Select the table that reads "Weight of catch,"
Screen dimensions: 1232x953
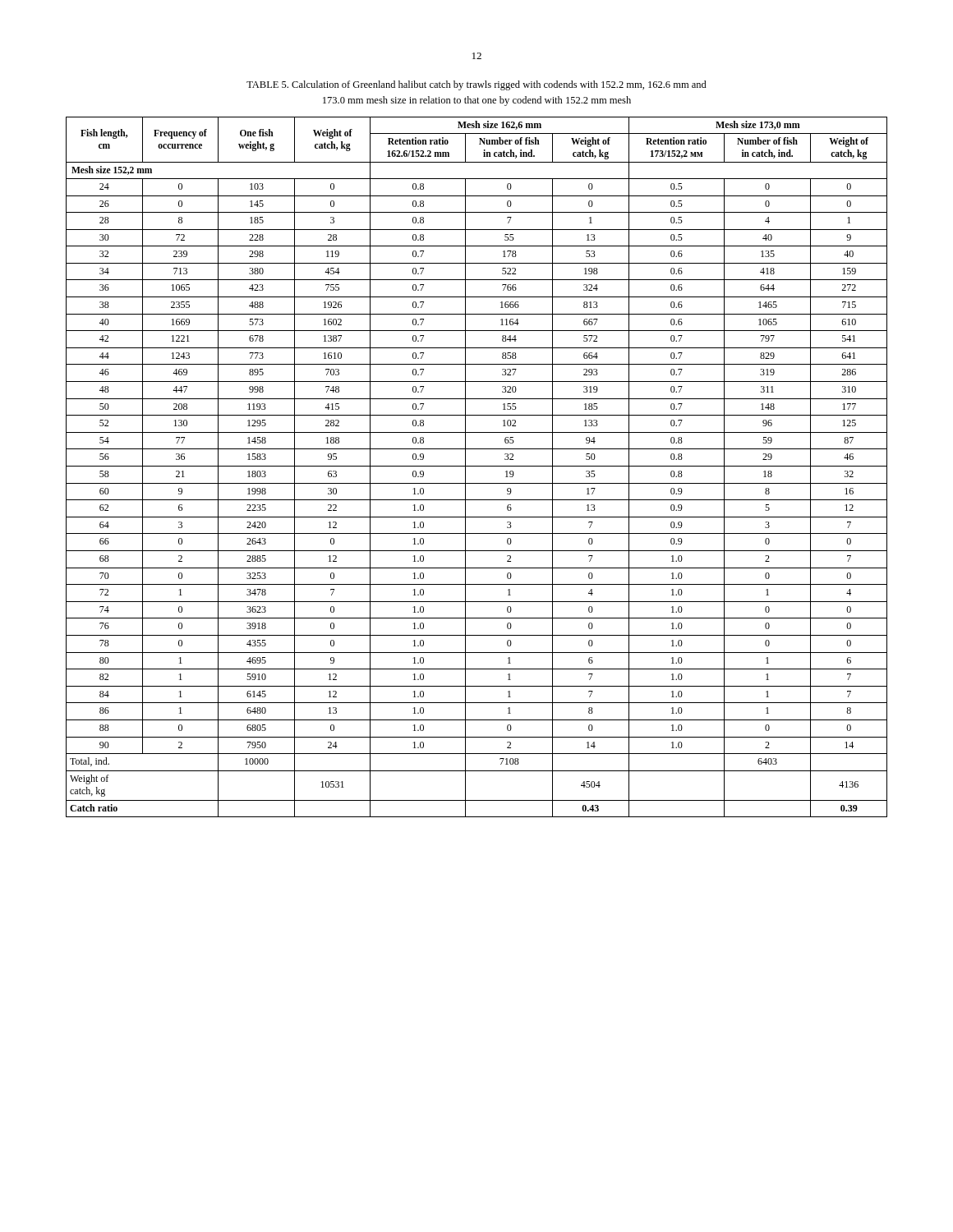[x=476, y=467]
